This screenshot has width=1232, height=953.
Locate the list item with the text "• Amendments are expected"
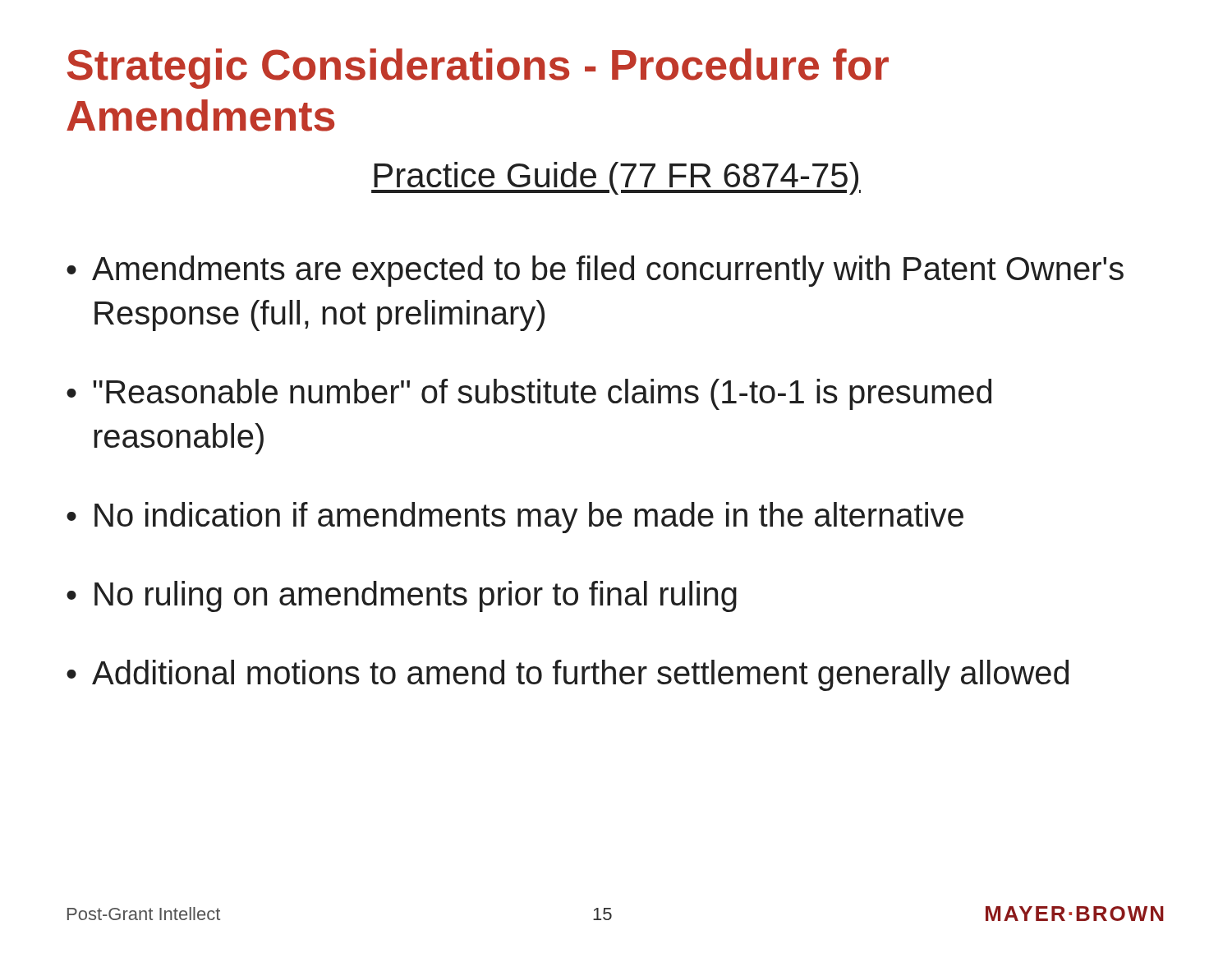coord(616,291)
